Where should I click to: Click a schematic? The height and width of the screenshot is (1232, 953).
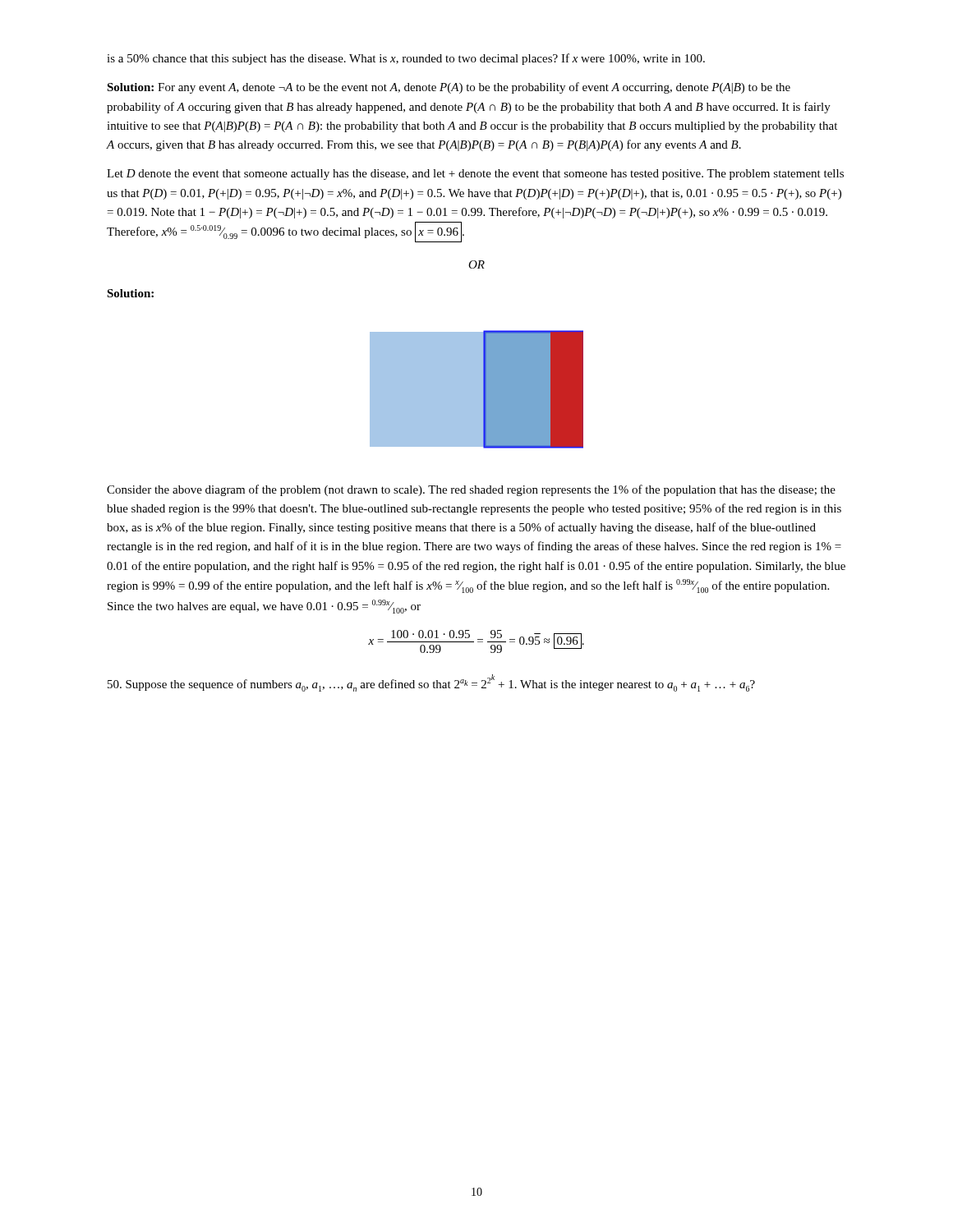point(476,389)
